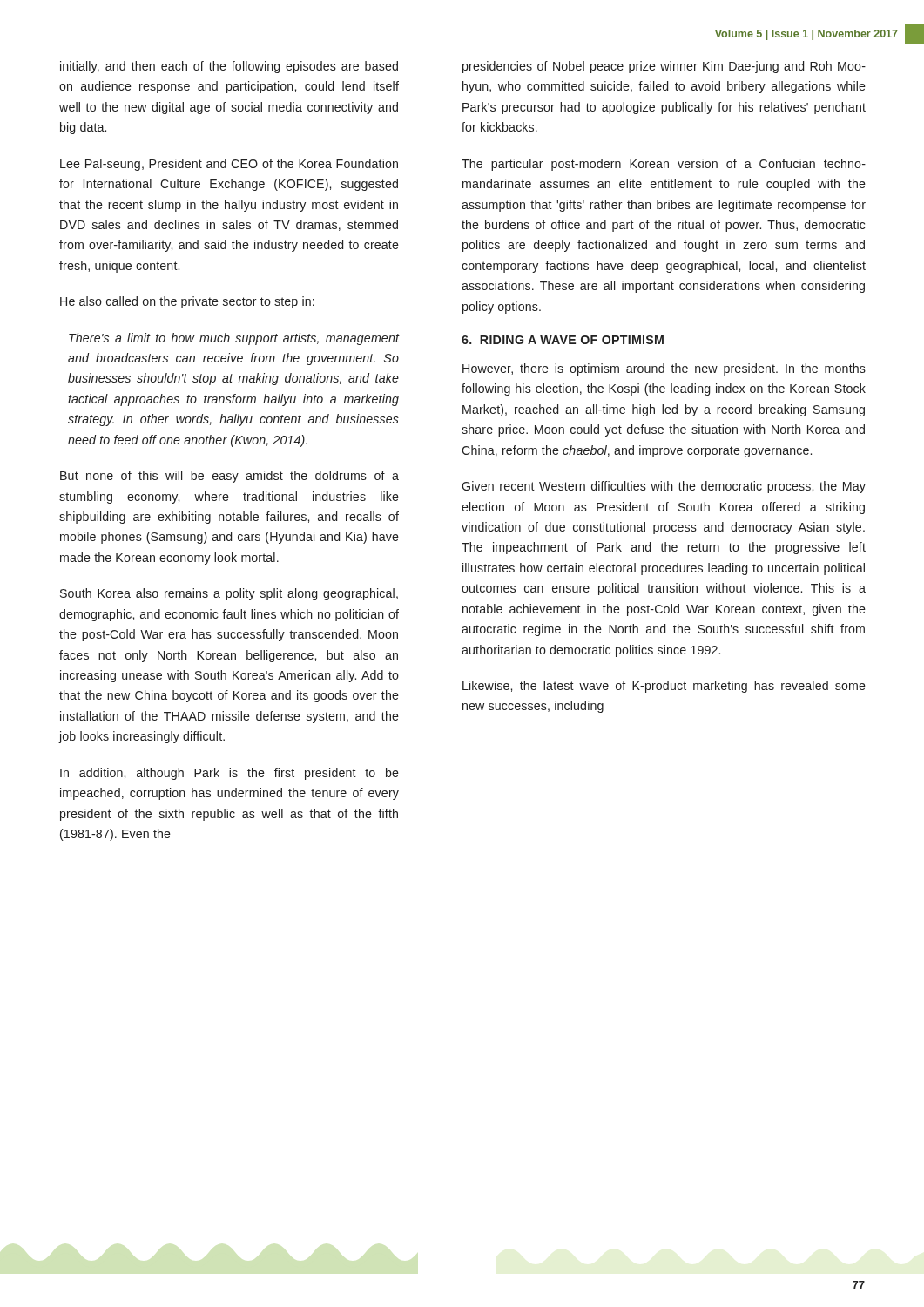Viewport: 924px width, 1307px height.
Task: Point to the block beginning "There's a limit to how"
Action: point(233,389)
